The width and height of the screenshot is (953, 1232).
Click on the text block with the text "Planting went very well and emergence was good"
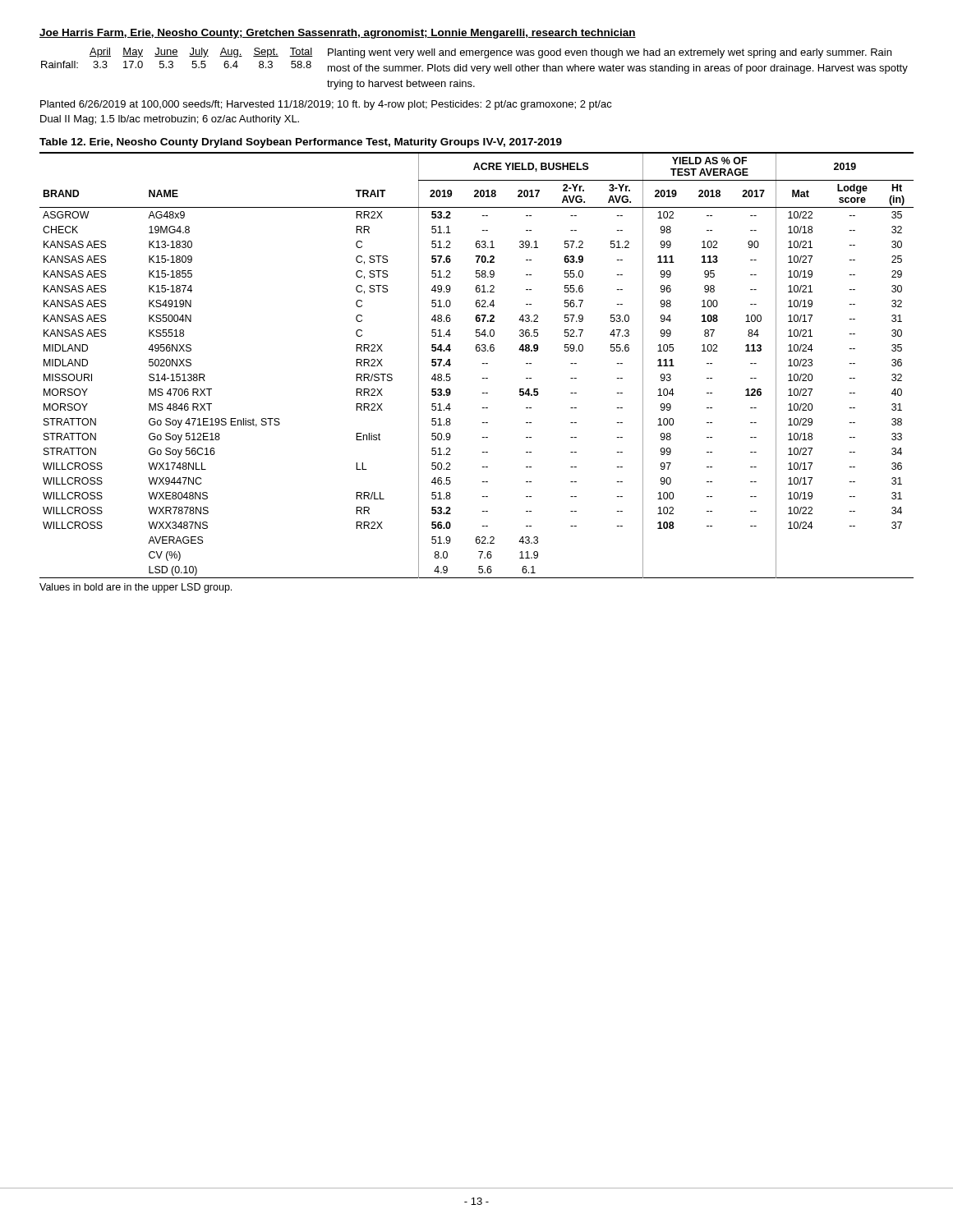click(617, 68)
